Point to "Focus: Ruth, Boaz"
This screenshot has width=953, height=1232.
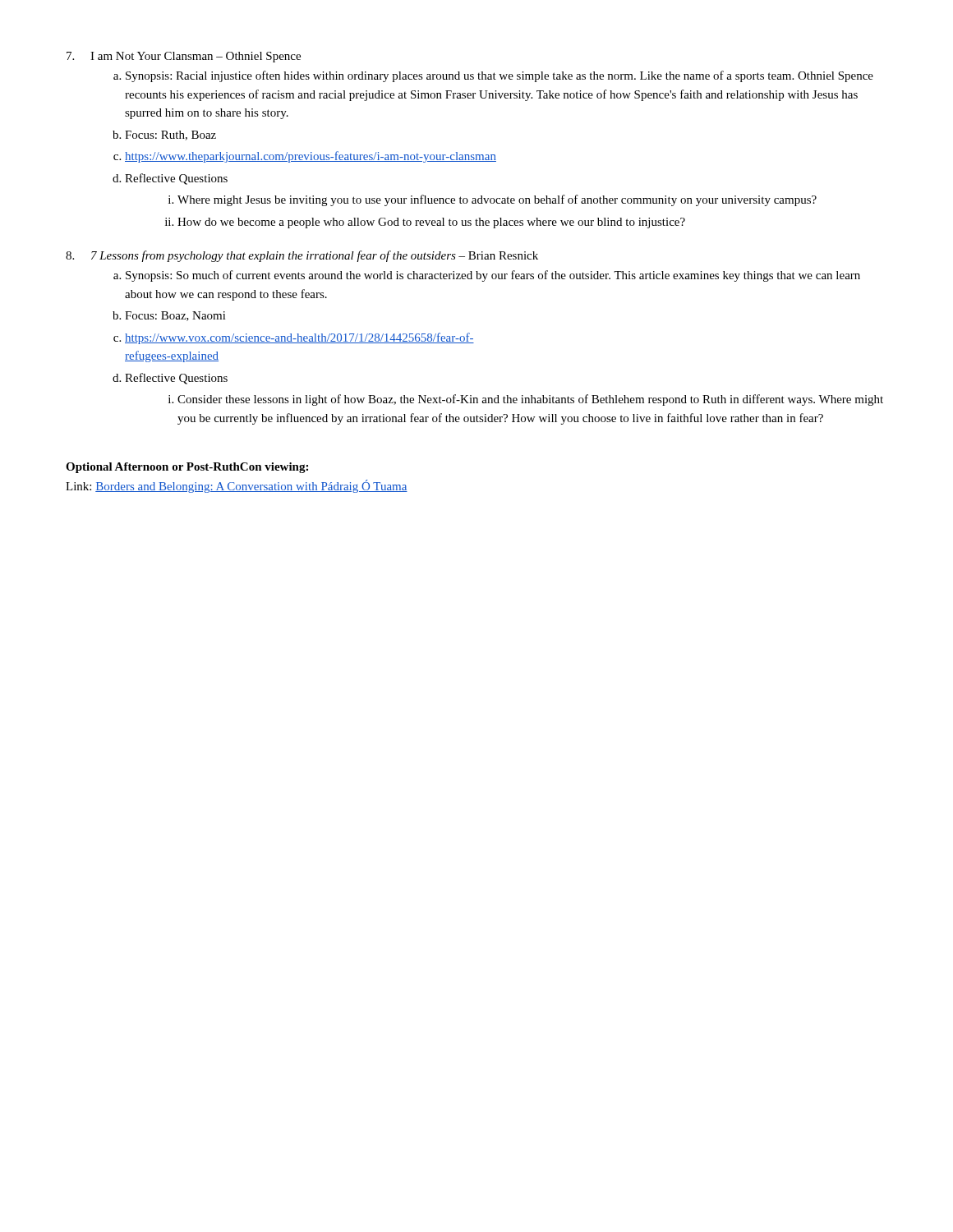[171, 134]
